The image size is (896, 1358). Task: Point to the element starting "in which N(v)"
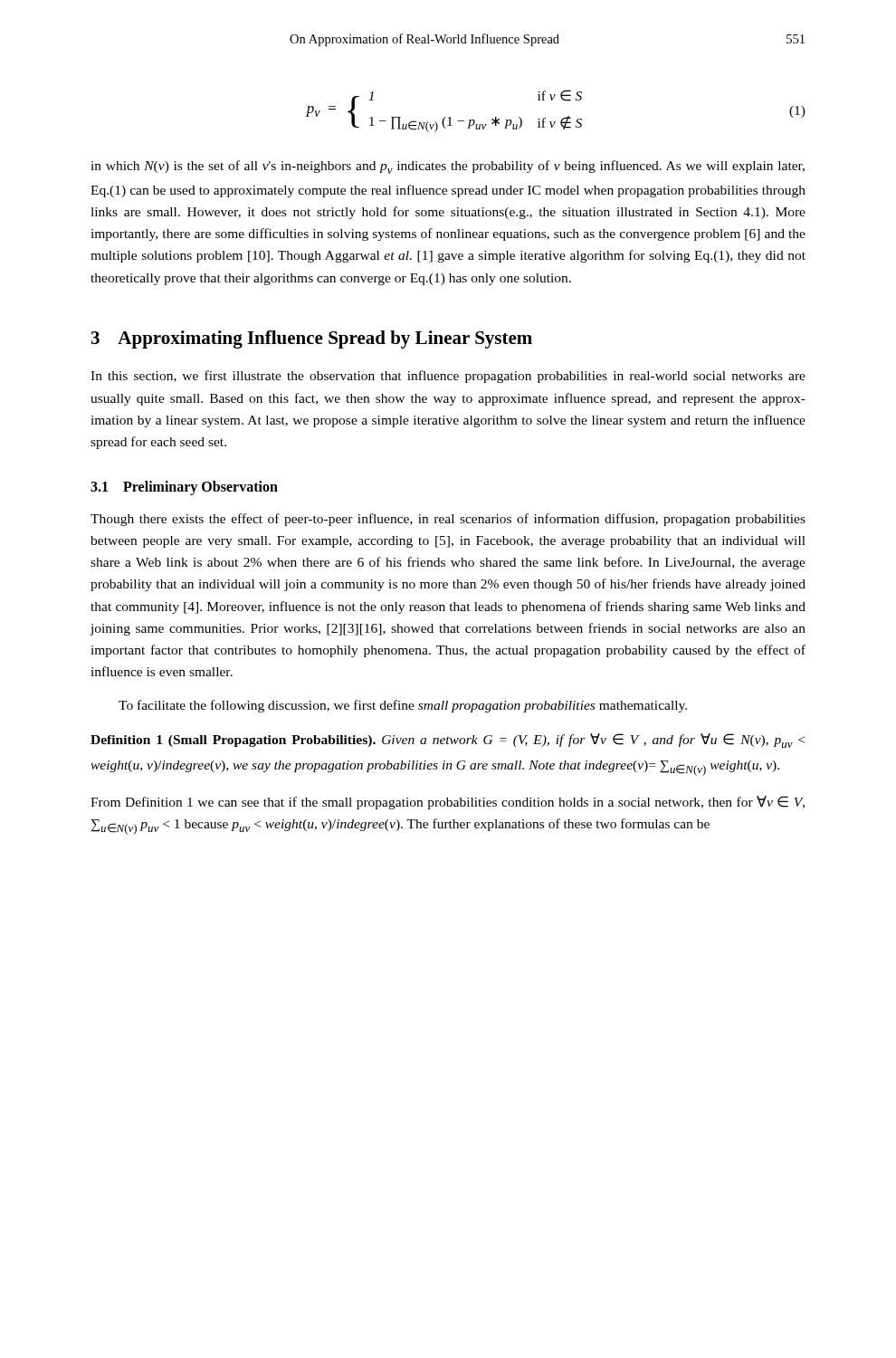pyautogui.click(x=448, y=221)
